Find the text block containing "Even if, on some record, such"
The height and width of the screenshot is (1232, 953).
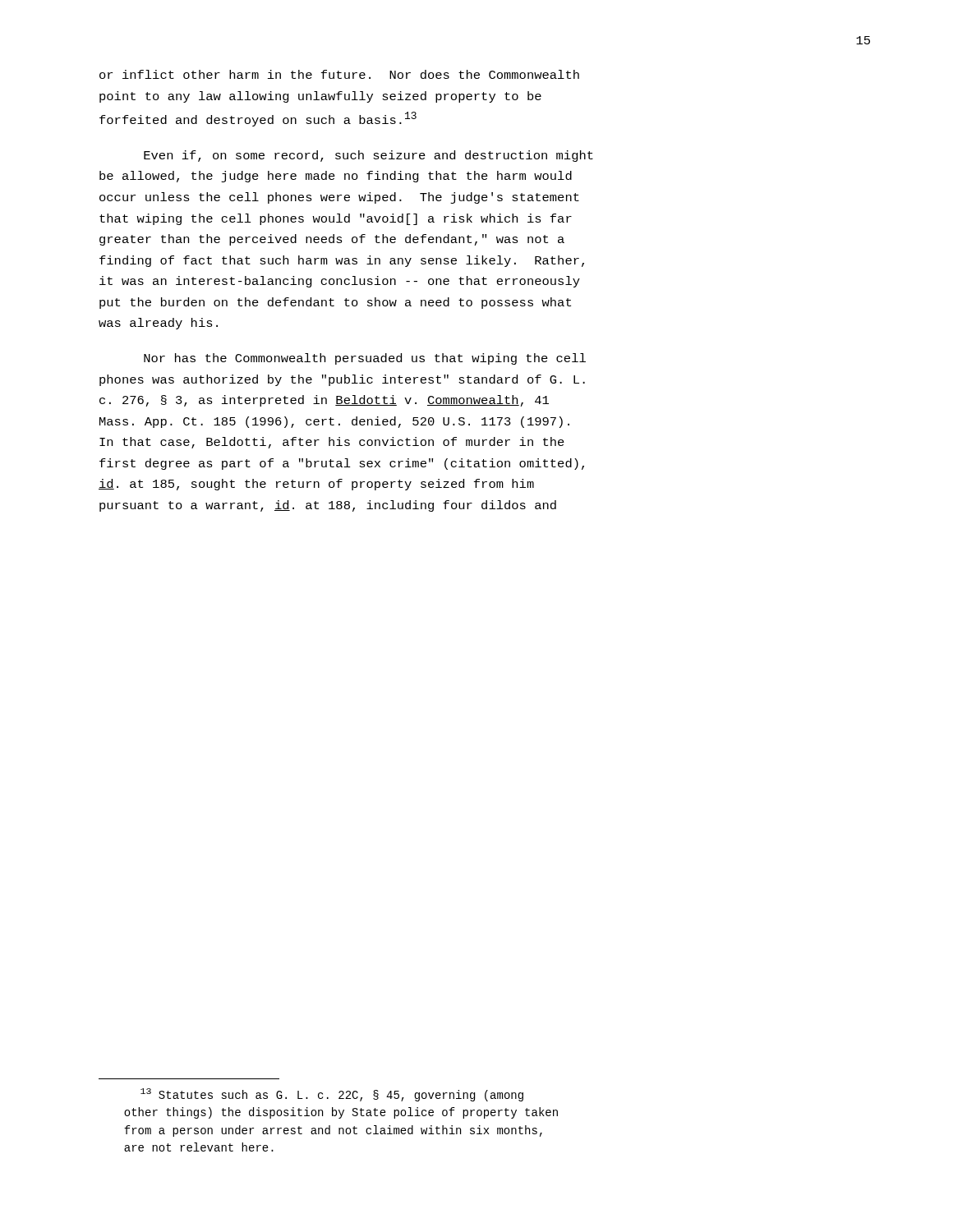pos(476,241)
